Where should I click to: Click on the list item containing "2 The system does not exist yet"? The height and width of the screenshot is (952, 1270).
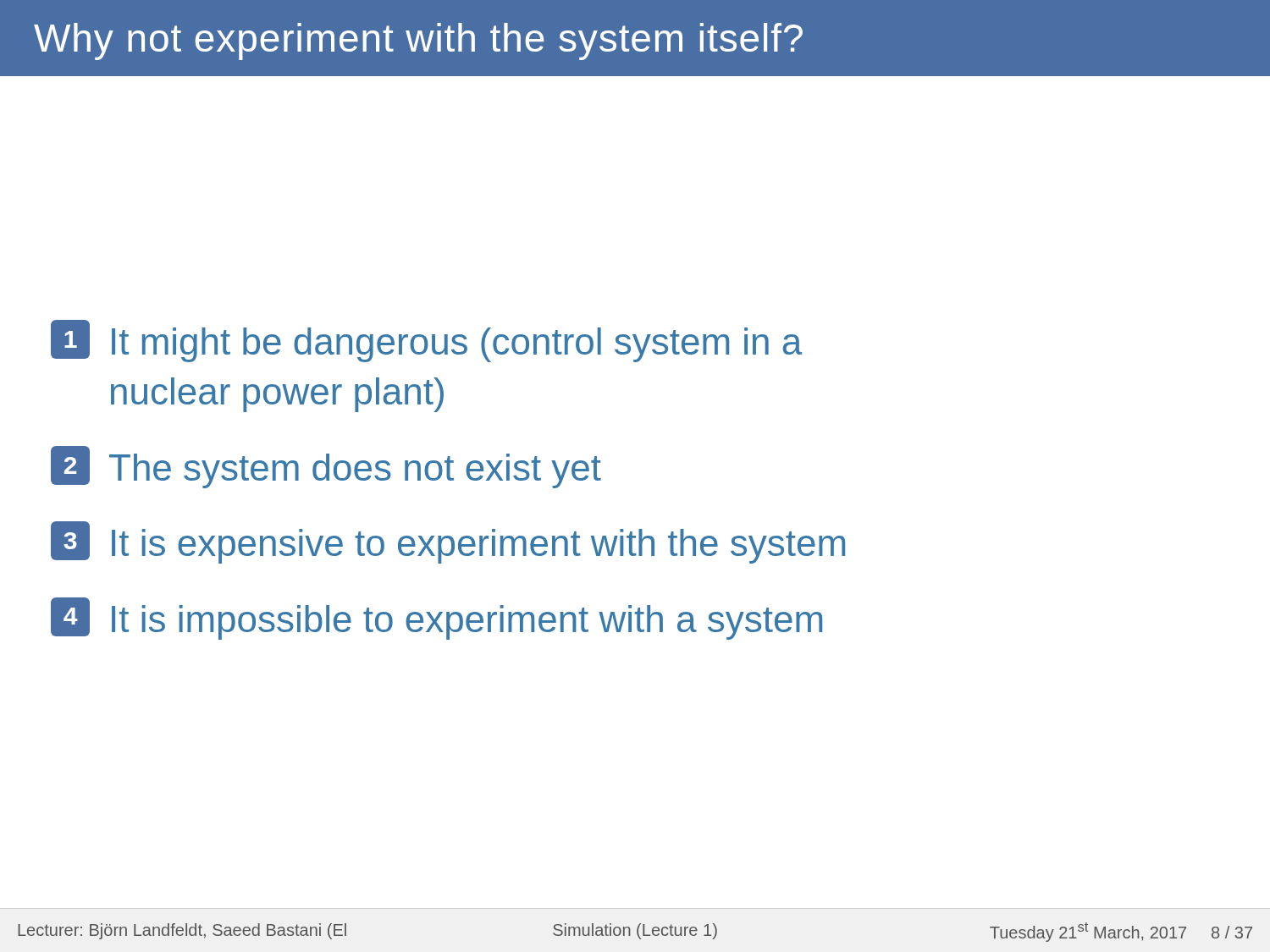click(x=326, y=468)
